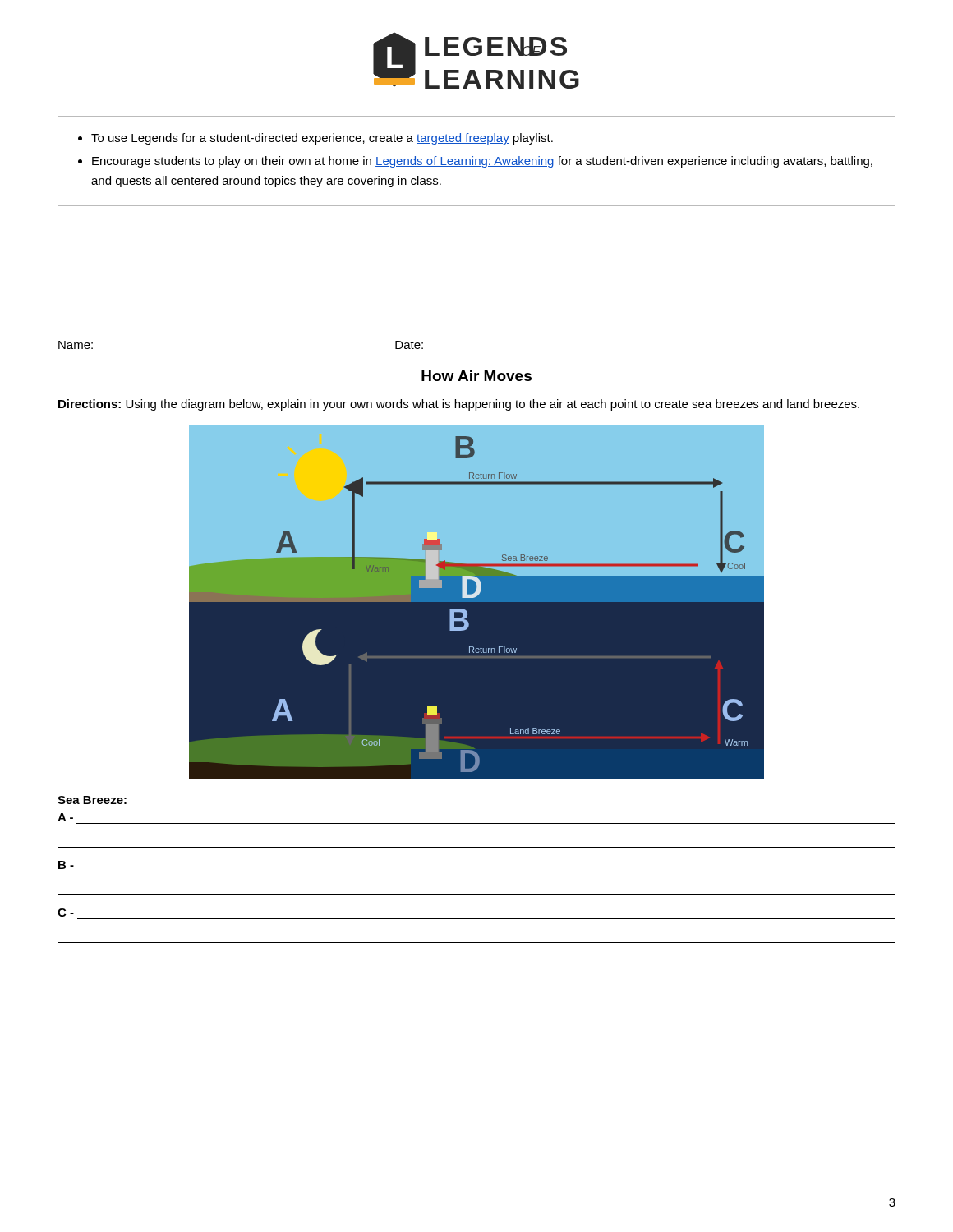
Task: Select the illustration
Action: [476, 603]
